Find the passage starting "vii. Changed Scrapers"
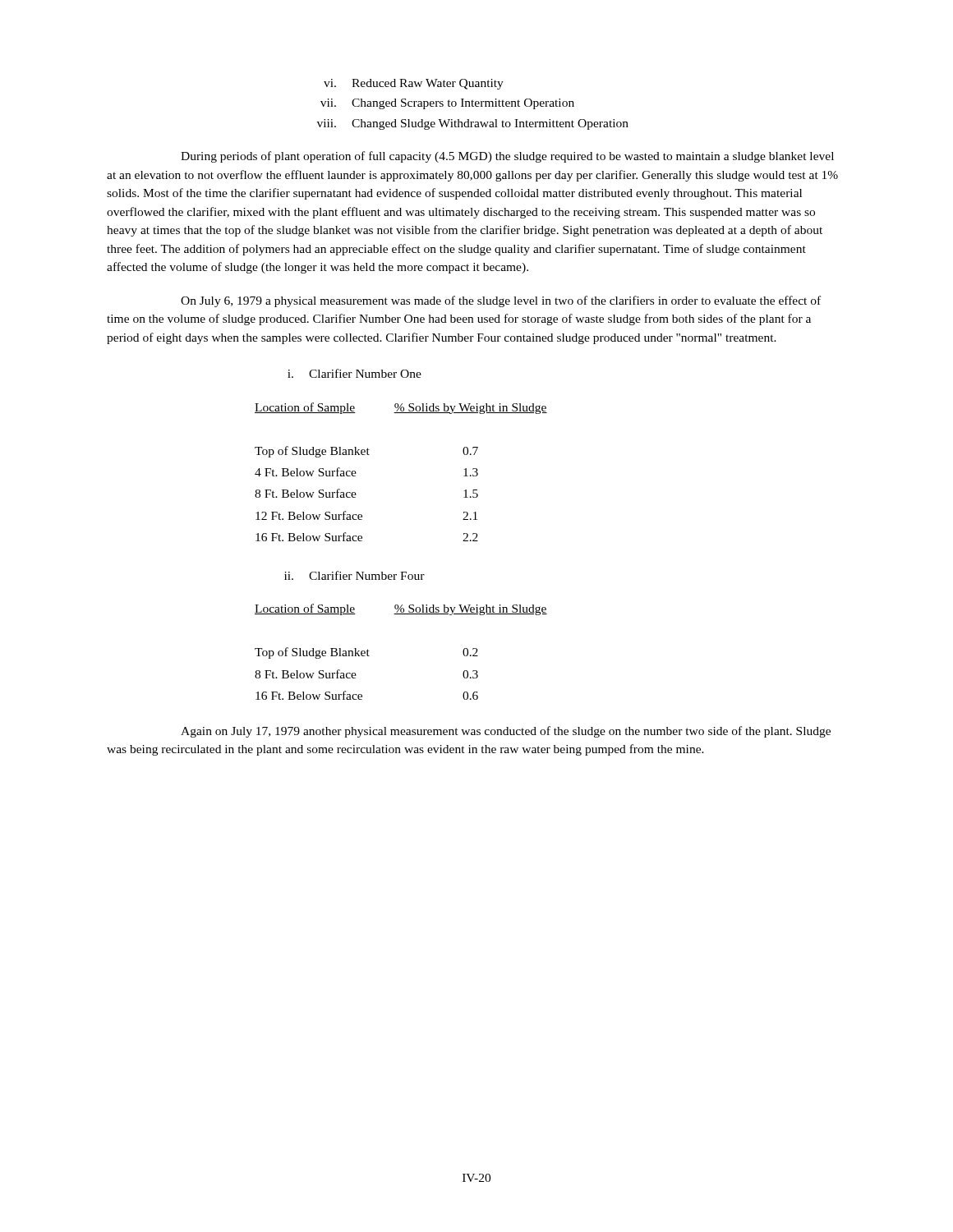The width and height of the screenshot is (953, 1232). (x=567, y=103)
